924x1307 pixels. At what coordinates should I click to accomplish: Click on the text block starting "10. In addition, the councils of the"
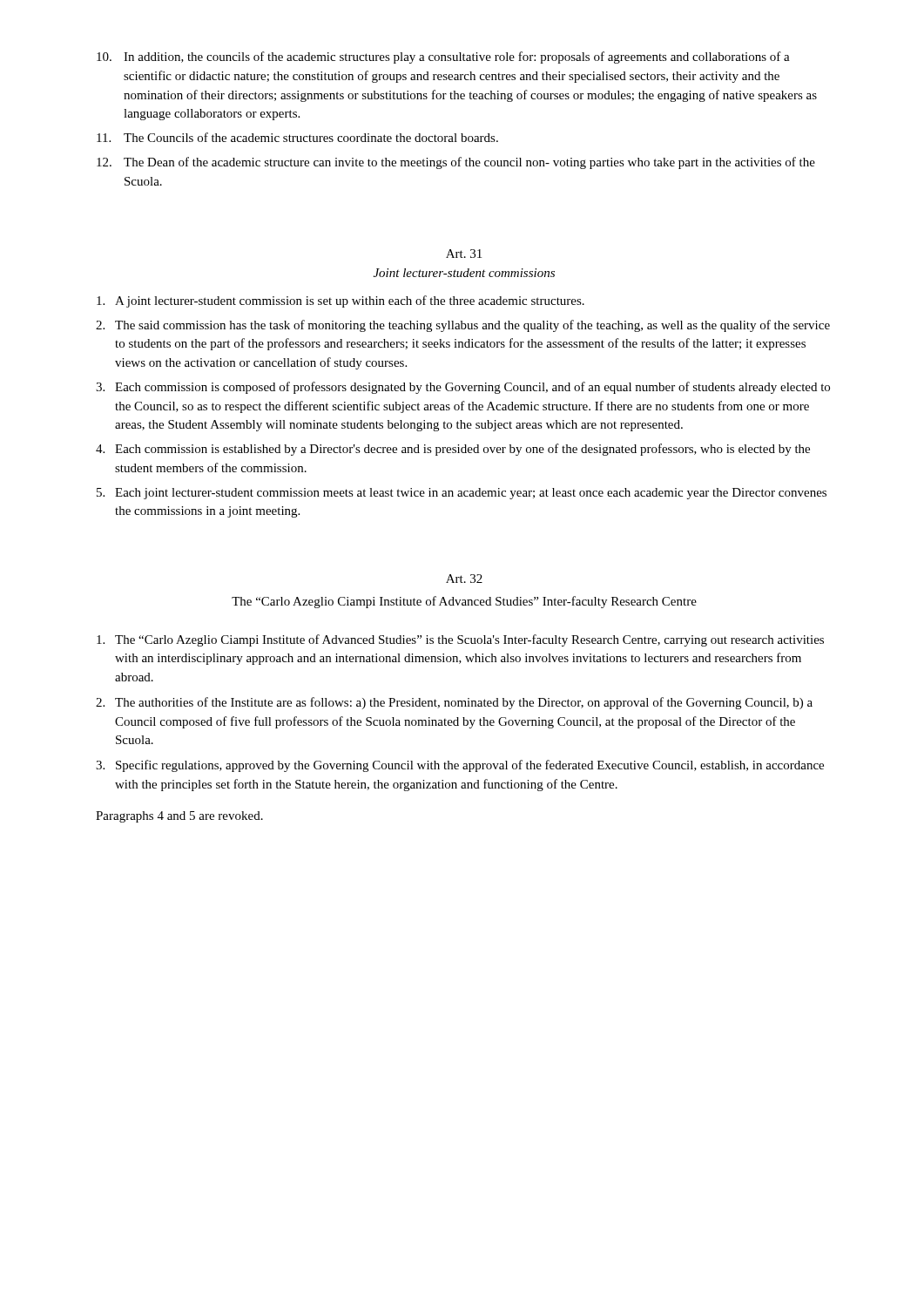click(x=464, y=86)
